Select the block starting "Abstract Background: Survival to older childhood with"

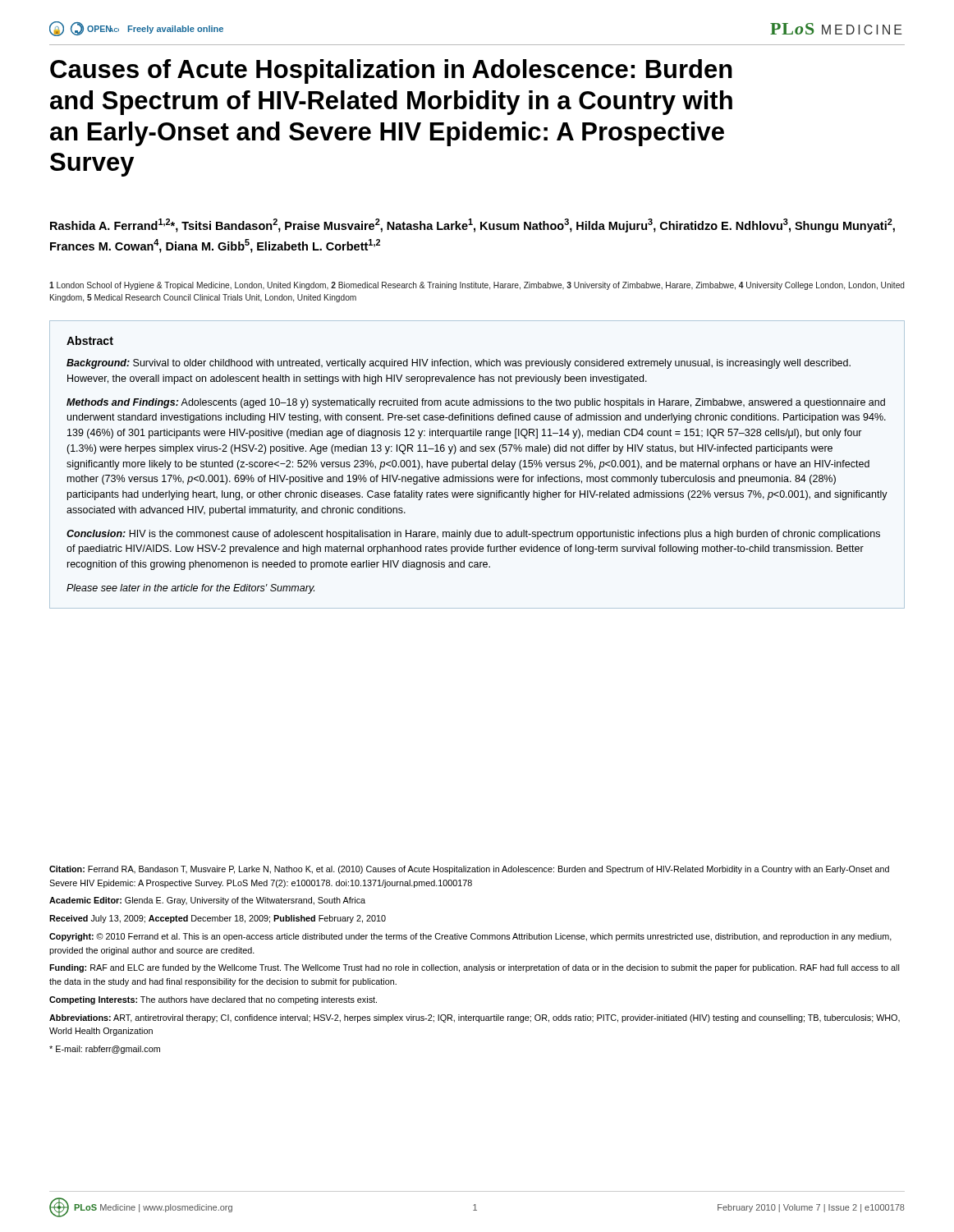(477, 465)
